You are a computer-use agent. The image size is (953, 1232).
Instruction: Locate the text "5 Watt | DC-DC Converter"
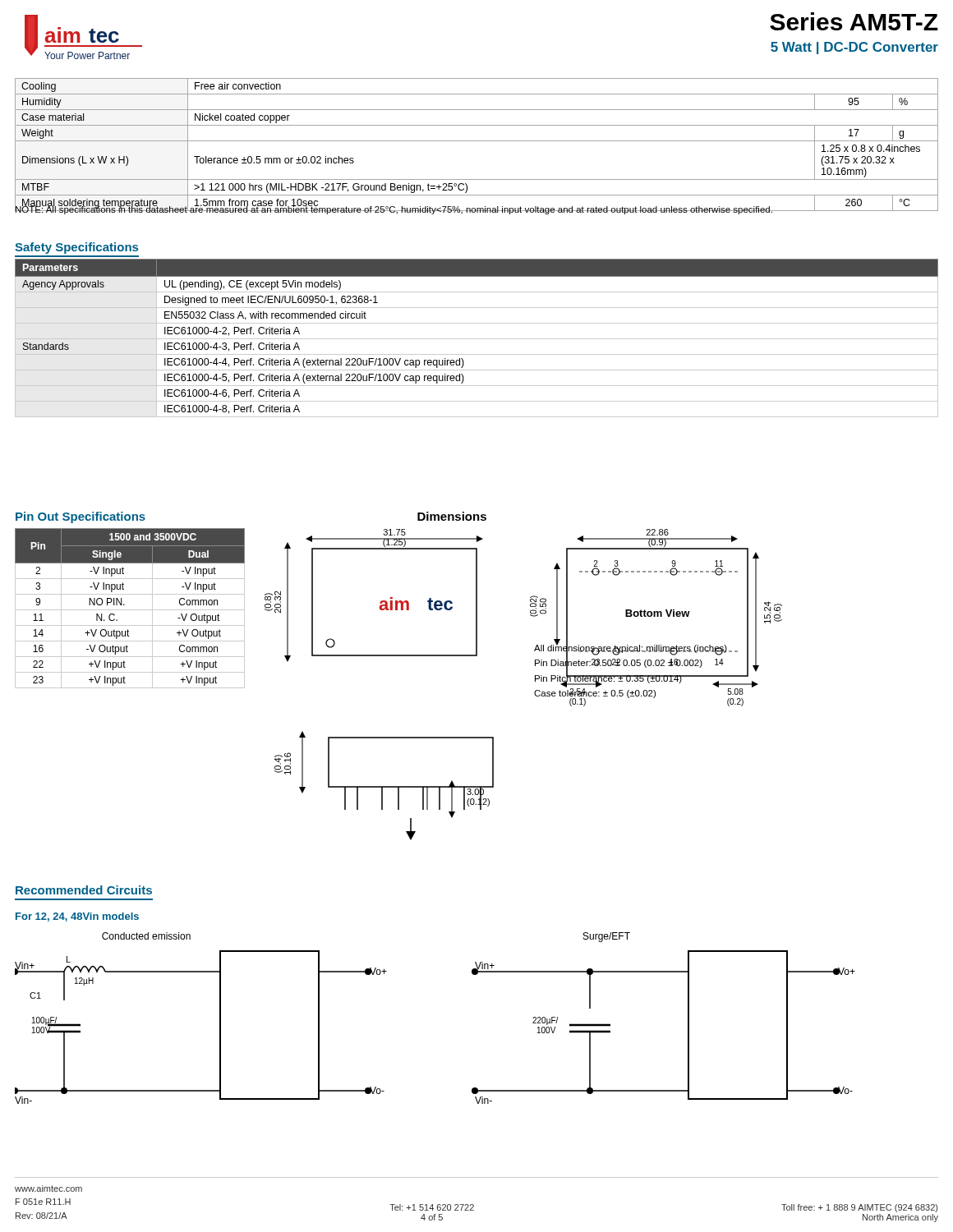854,47
